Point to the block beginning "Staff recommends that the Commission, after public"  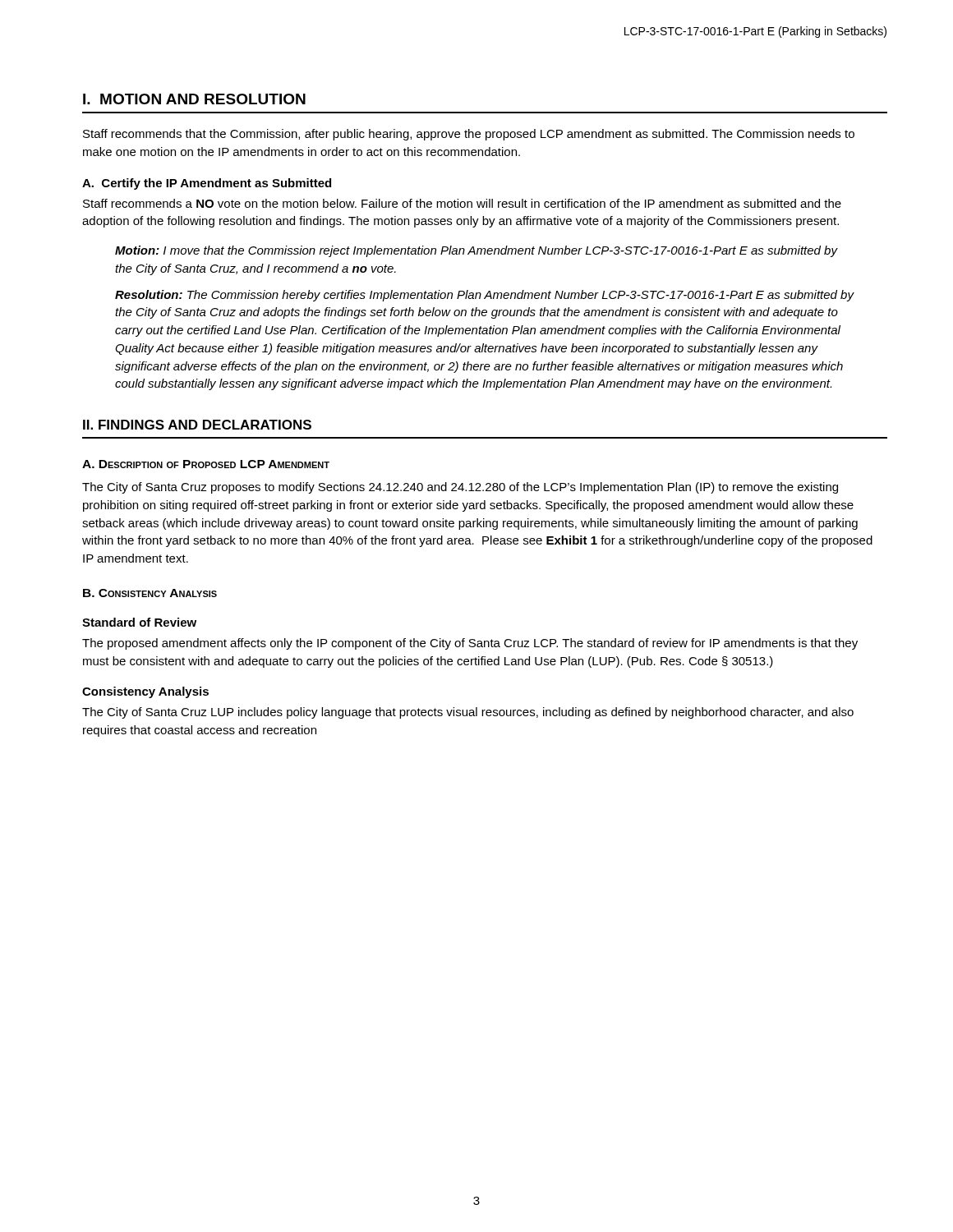pyautogui.click(x=485, y=143)
